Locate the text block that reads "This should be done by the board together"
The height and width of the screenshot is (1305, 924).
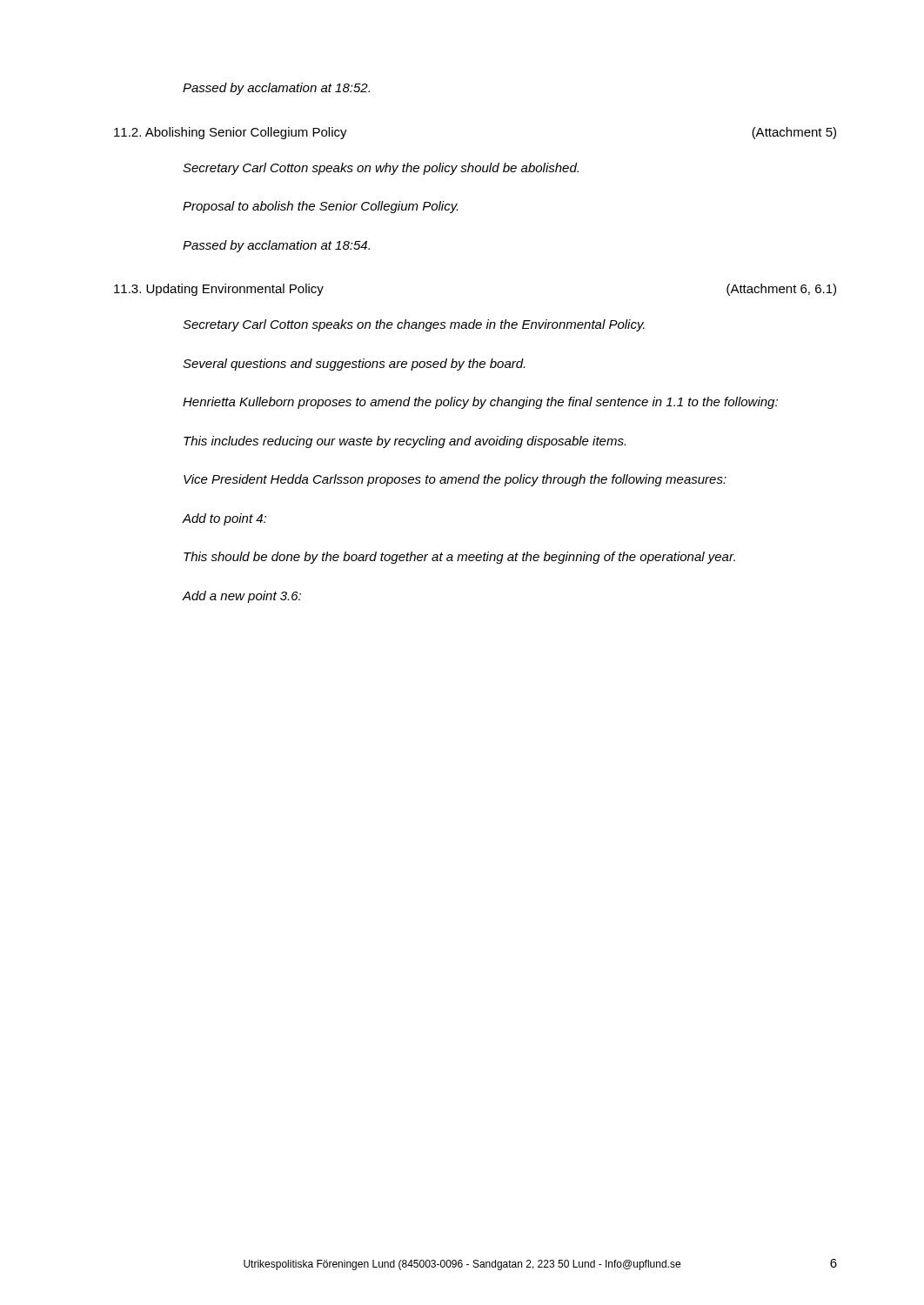460,556
